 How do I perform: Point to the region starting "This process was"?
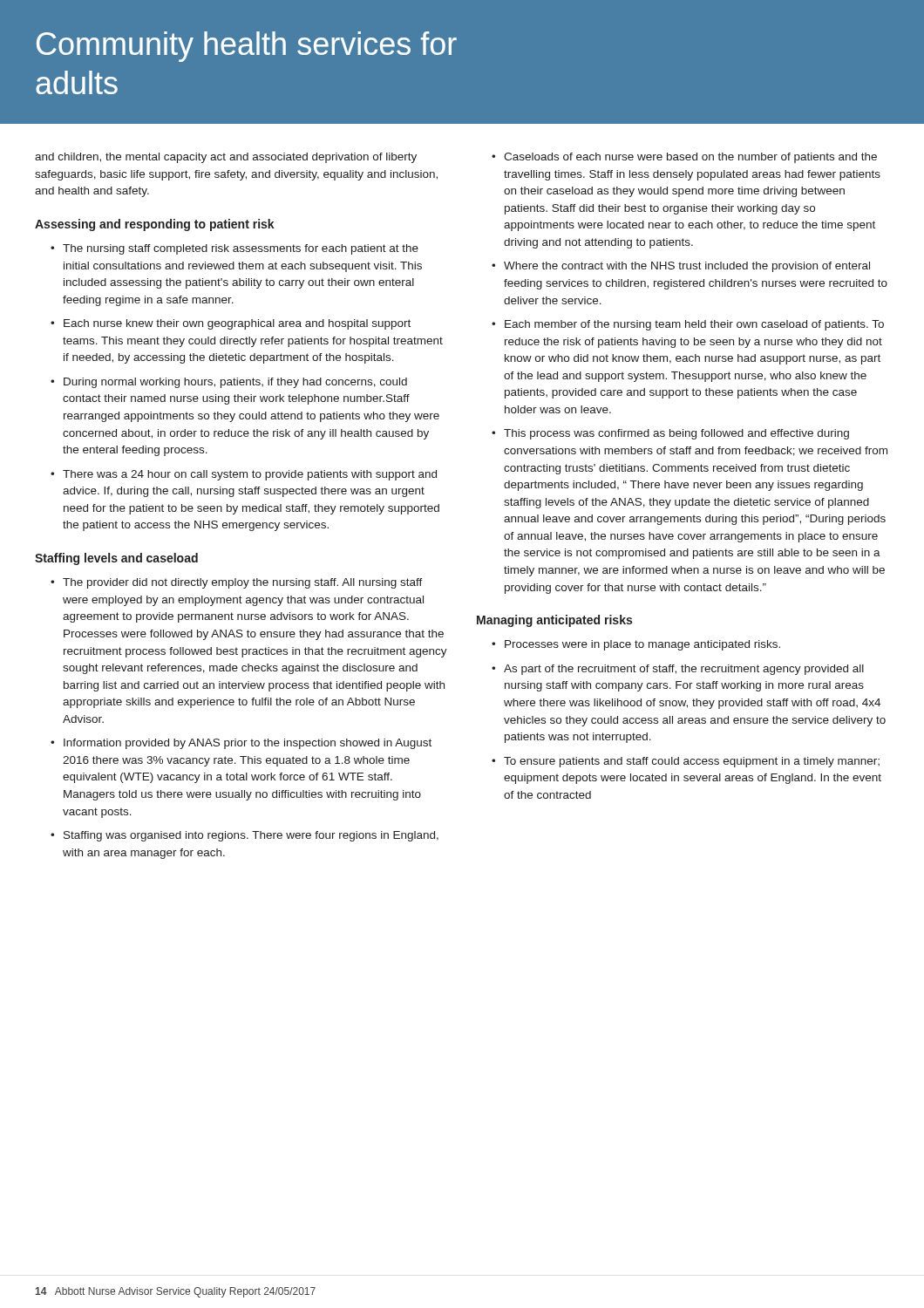(x=696, y=510)
